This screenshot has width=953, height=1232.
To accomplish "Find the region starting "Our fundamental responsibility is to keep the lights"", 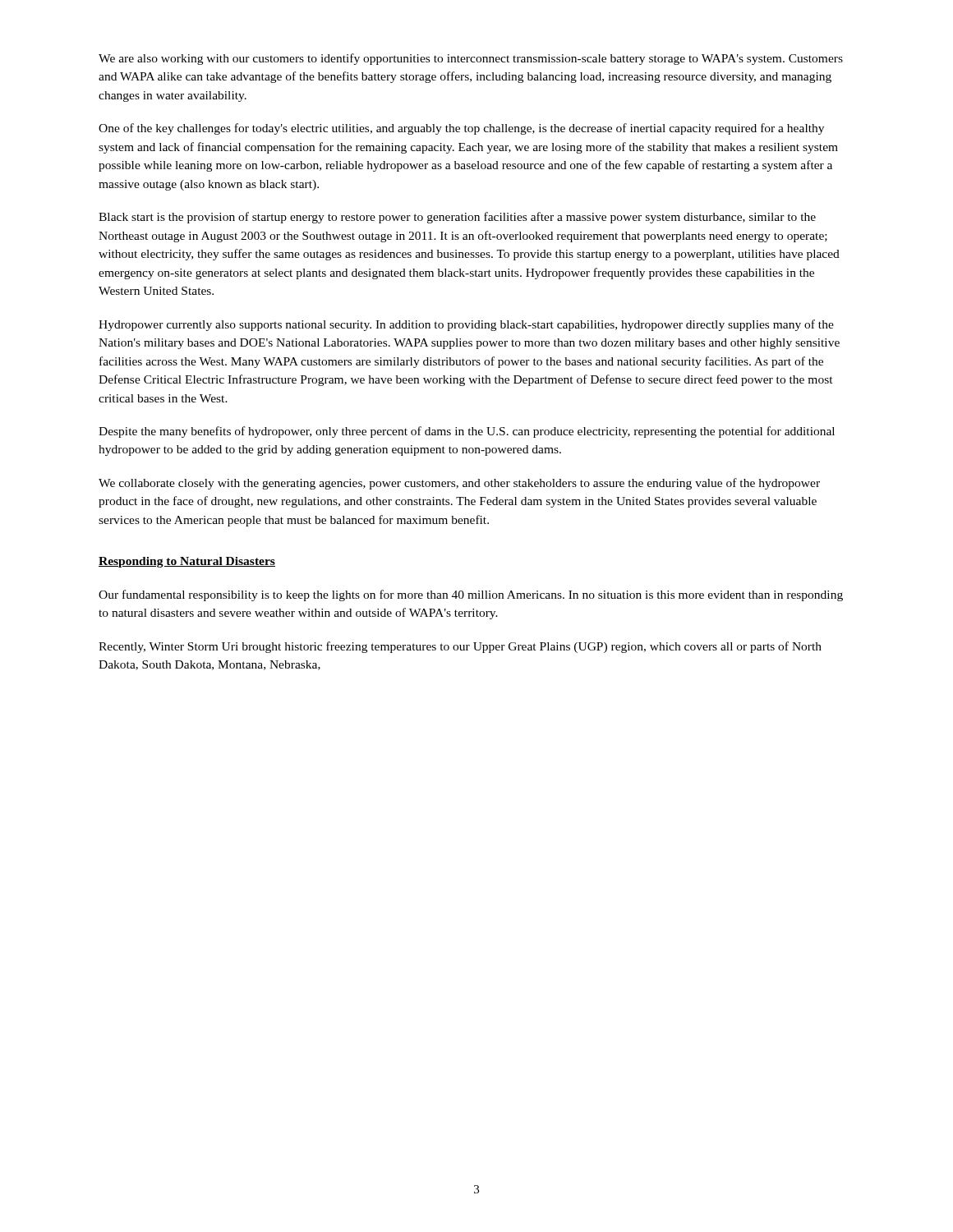I will click(x=471, y=603).
